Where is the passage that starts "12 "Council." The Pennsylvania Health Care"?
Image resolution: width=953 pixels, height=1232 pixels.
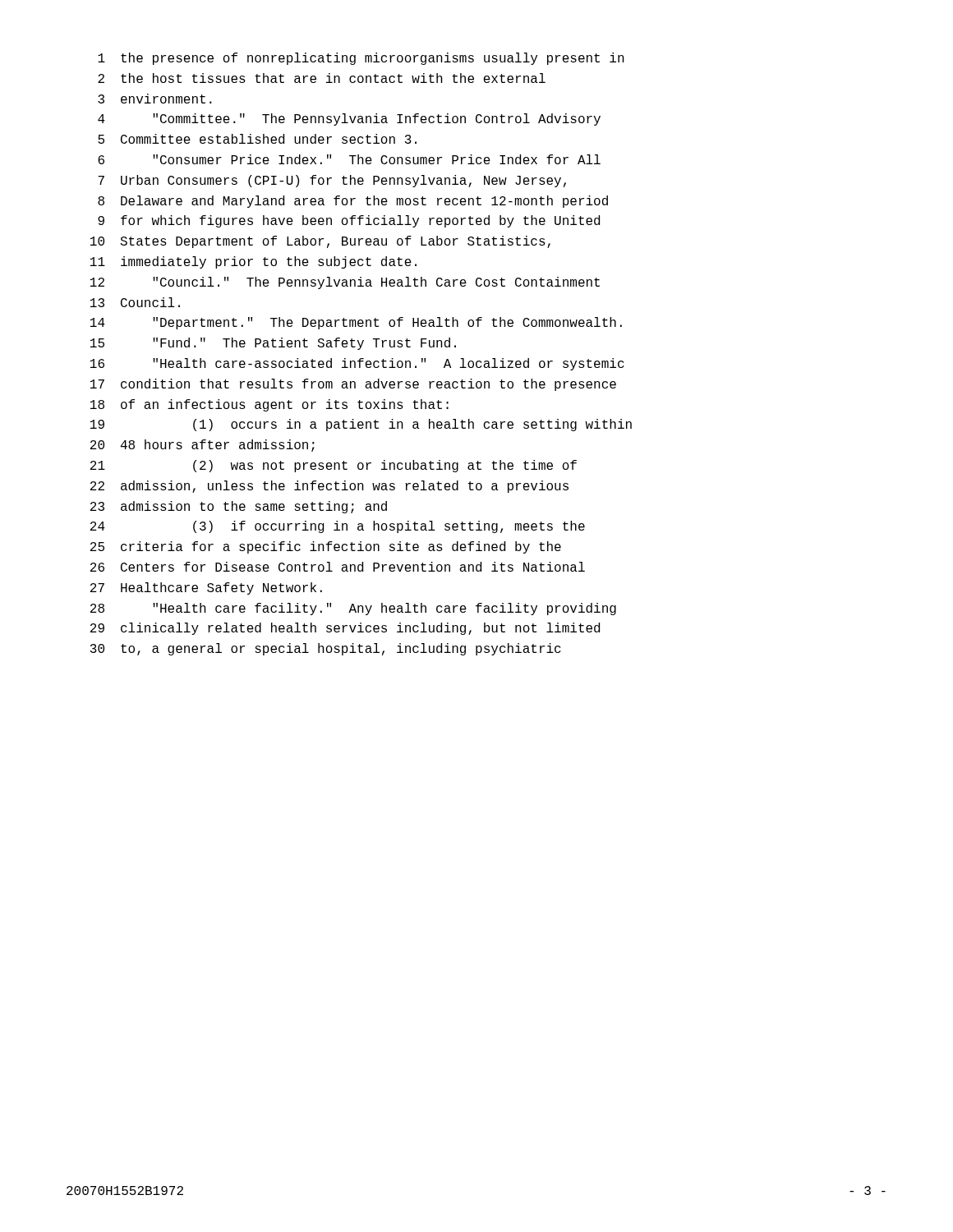(x=476, y=283)
